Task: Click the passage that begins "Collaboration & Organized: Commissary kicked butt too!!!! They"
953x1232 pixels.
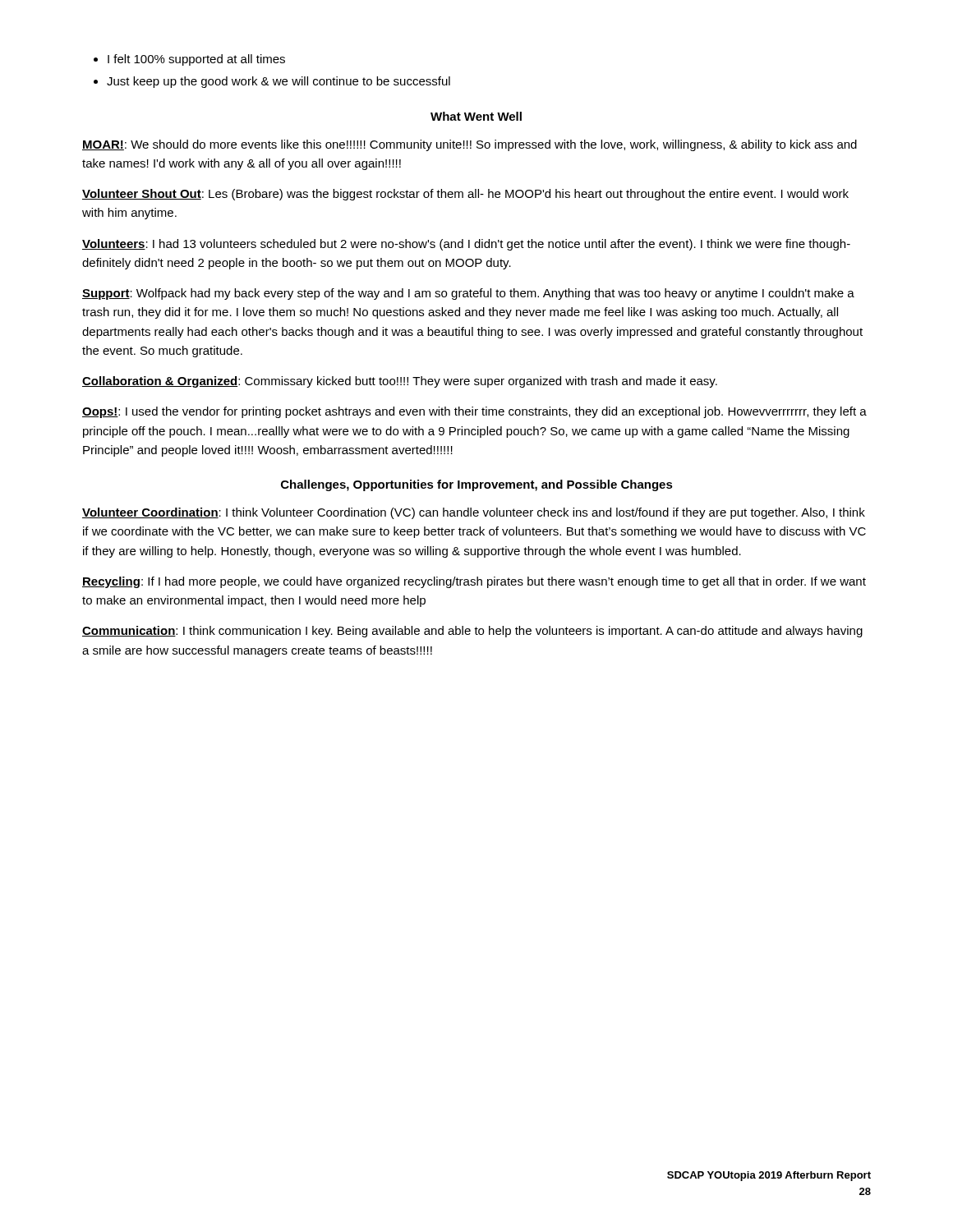Action: point(400,381)
